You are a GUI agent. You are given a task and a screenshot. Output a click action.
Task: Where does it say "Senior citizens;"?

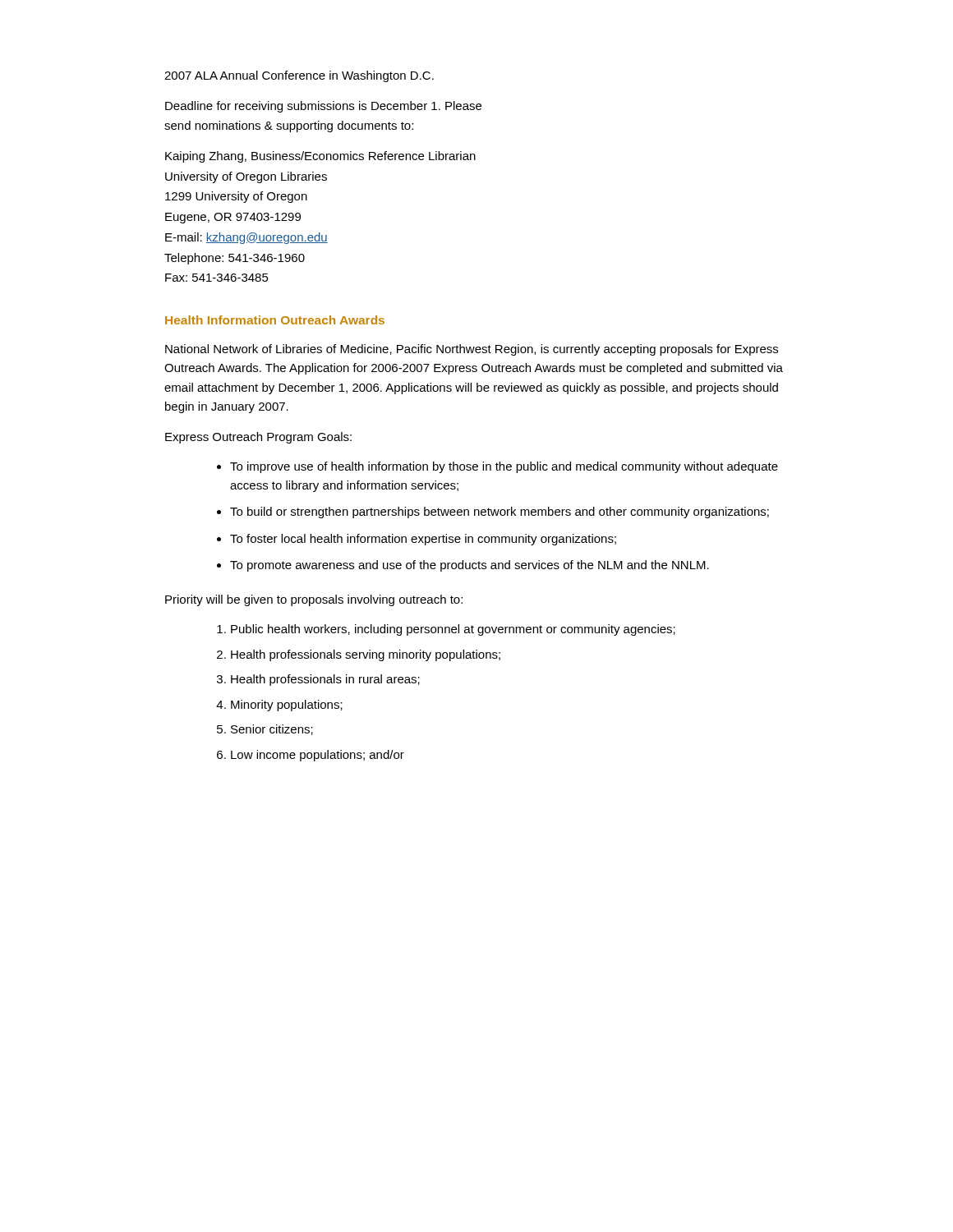click(272, 729)
